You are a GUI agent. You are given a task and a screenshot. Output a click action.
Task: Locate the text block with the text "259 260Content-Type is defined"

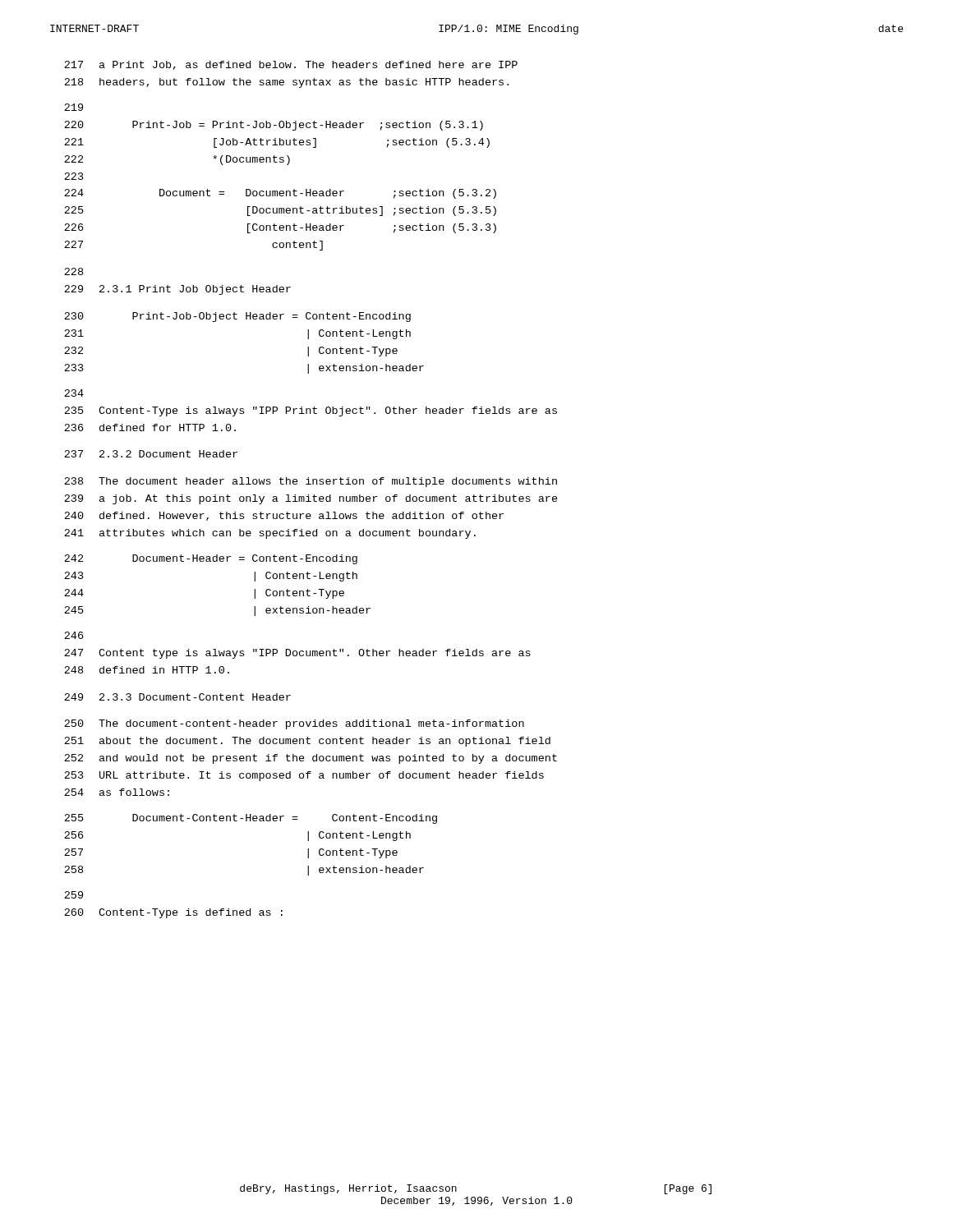point(74,895)
